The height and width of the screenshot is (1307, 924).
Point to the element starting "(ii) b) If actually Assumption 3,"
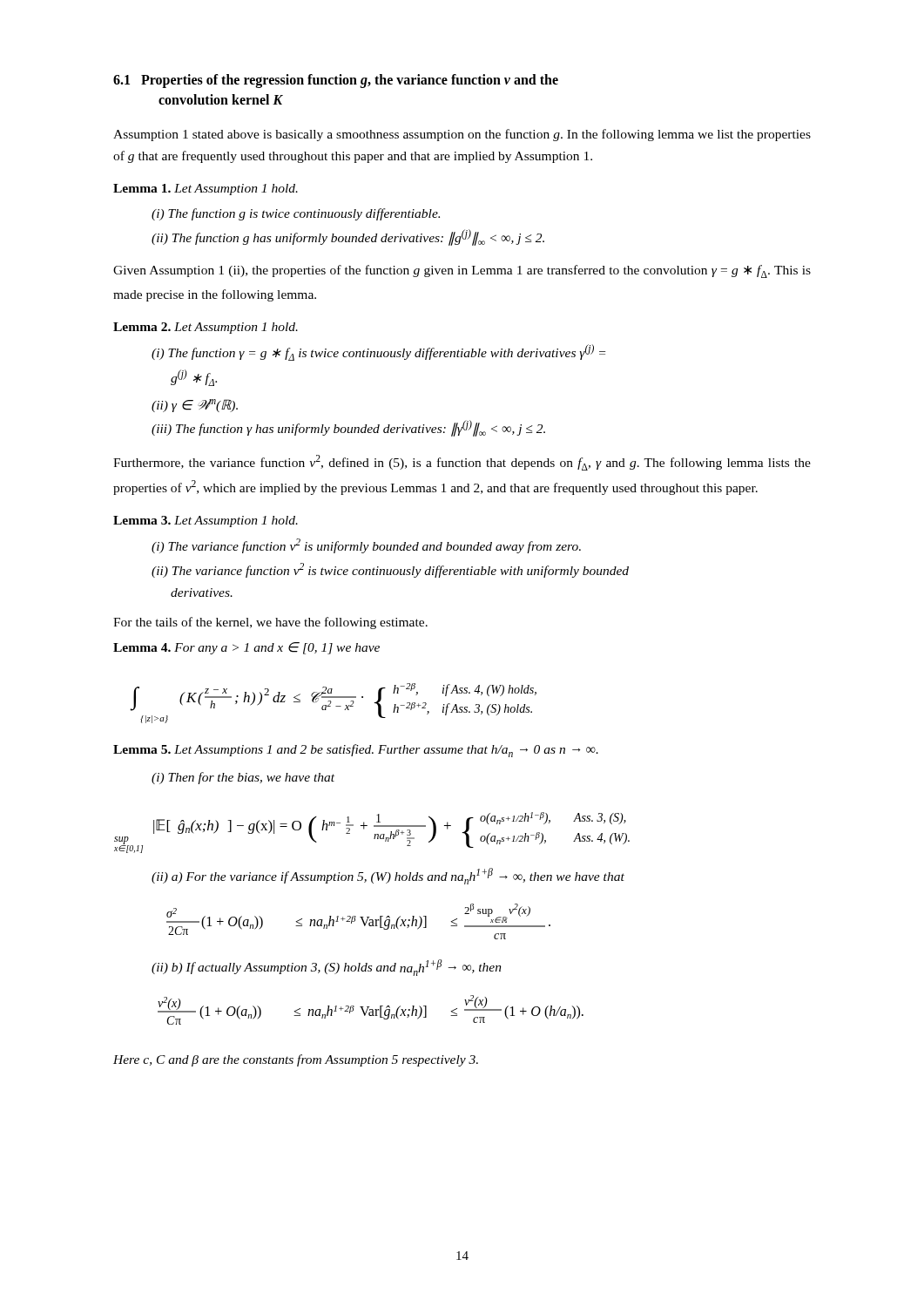click(327, 968)
